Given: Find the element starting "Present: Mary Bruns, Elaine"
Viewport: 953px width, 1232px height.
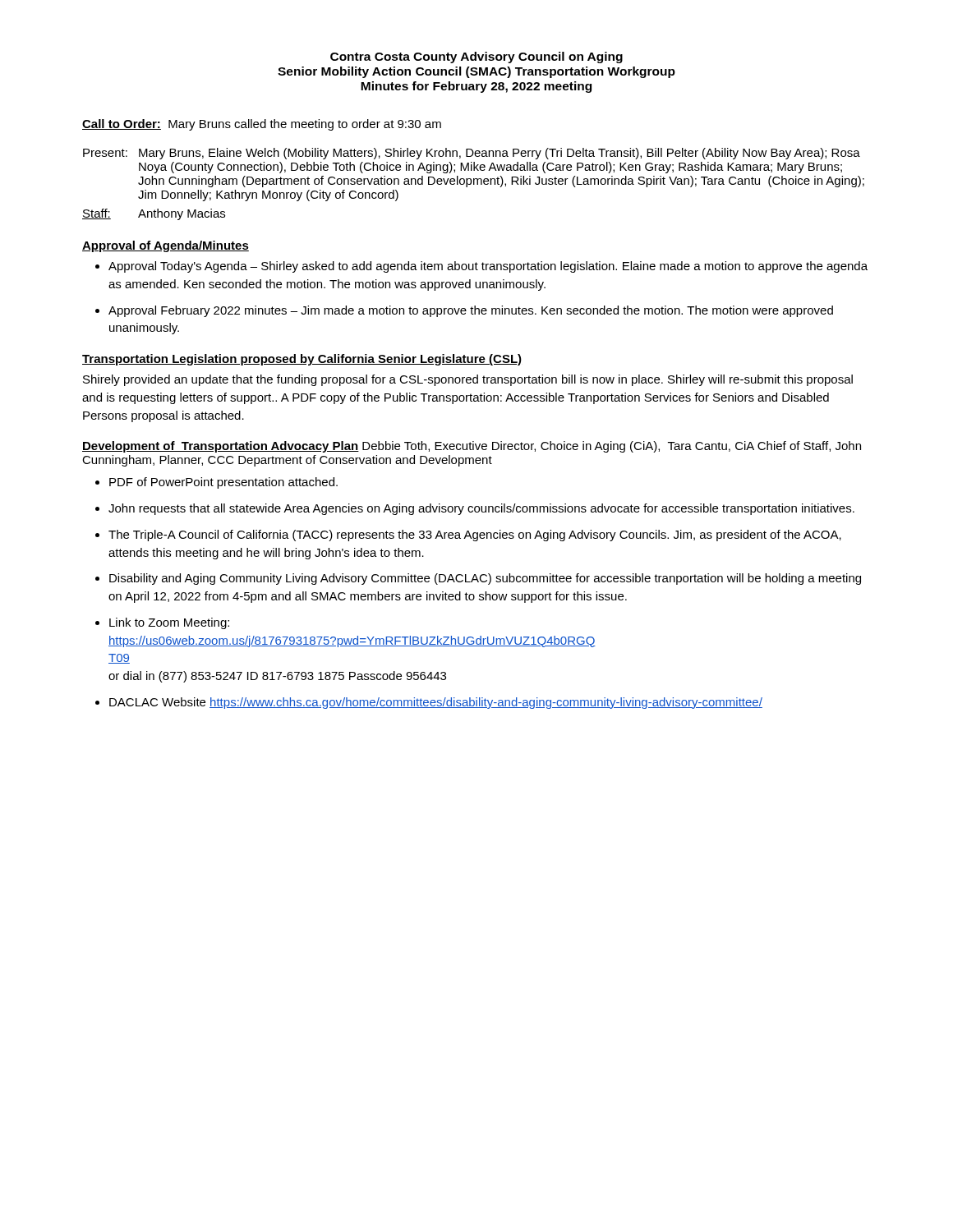Looking at the screenshot, I should click(476, 173).
